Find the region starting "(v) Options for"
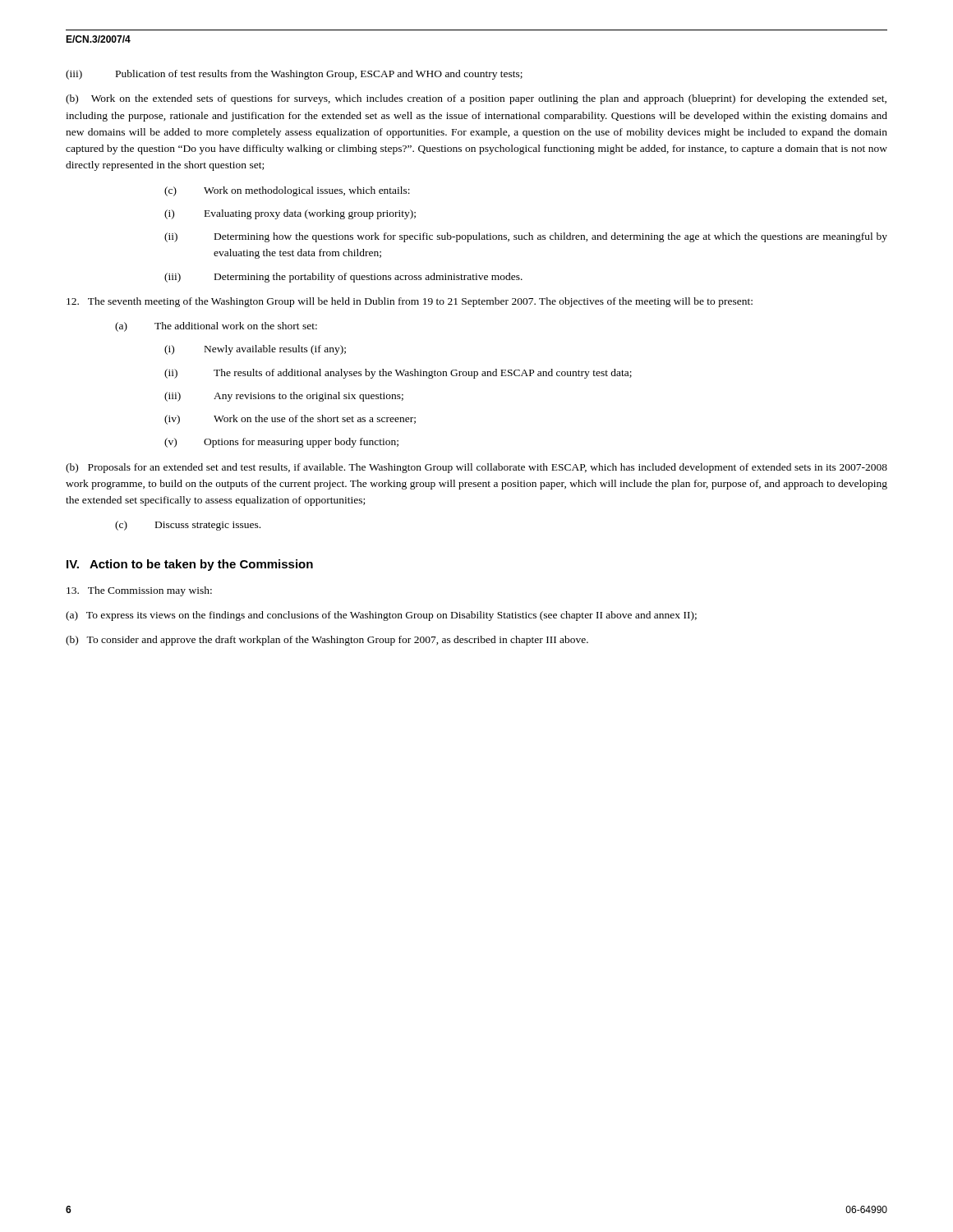The width and height of the screenshot is (953, 1232). 281,443
